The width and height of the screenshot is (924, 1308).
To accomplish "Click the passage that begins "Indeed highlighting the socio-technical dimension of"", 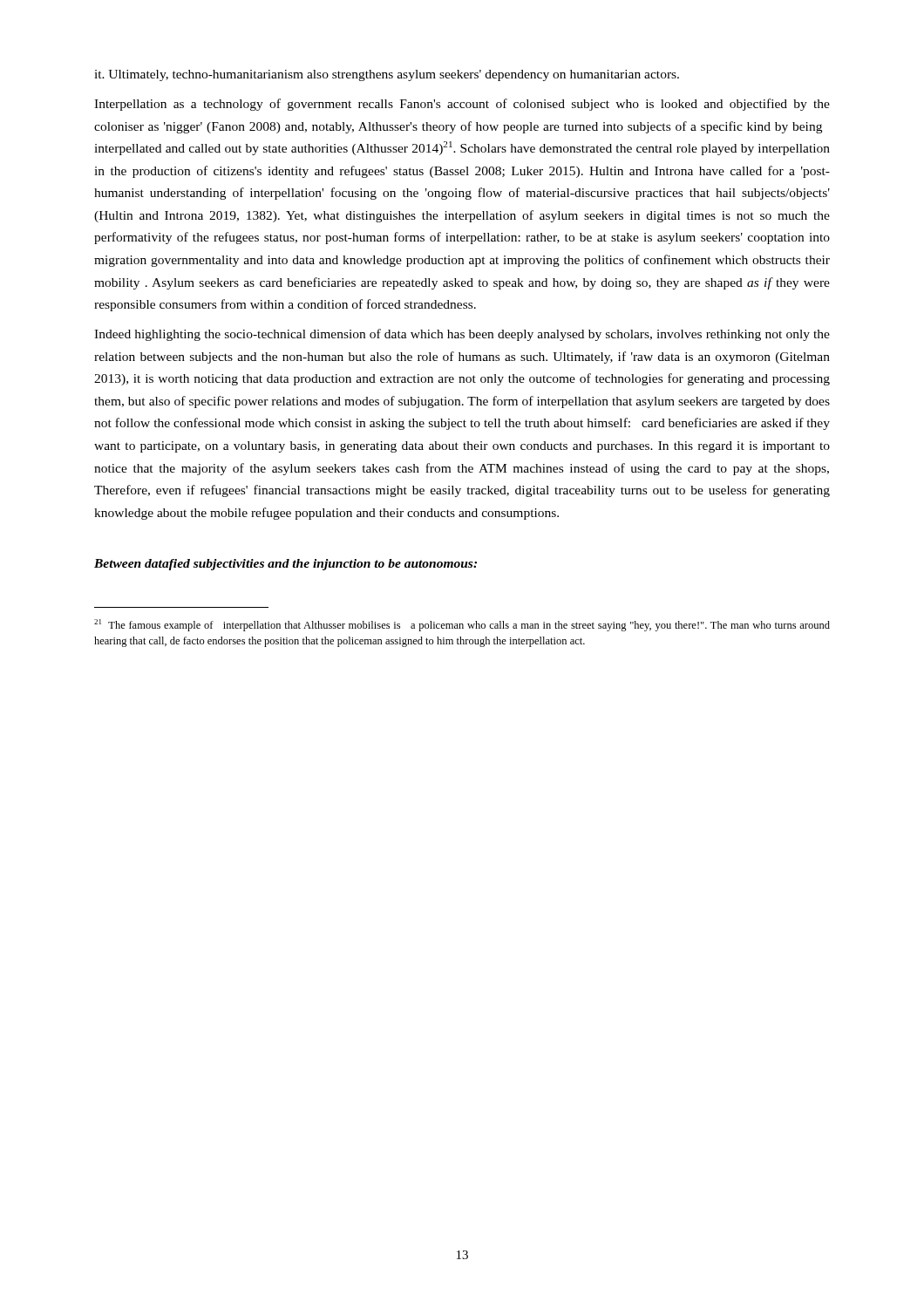I will (x=462, y=423).
